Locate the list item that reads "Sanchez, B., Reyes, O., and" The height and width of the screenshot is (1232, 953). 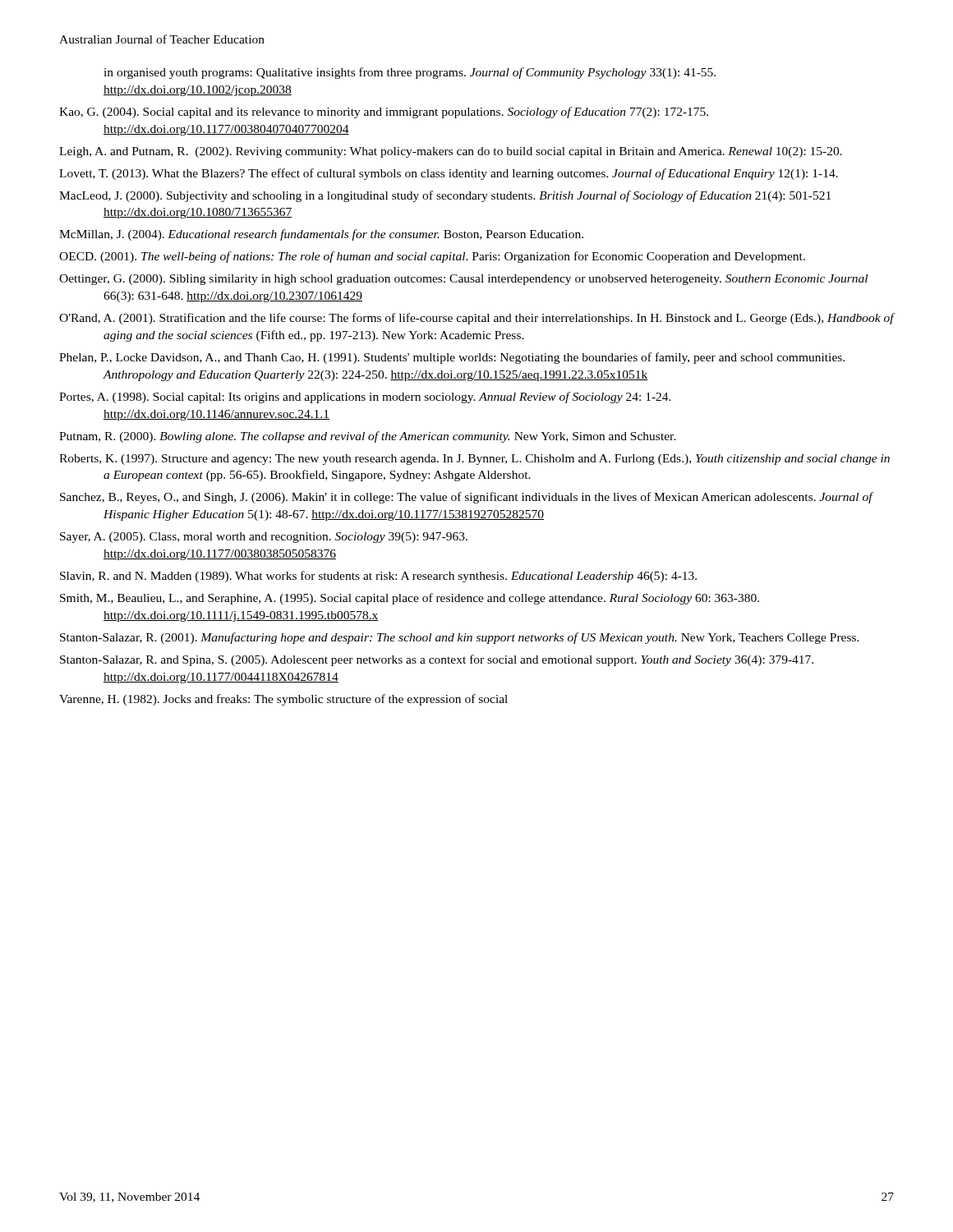466,505
